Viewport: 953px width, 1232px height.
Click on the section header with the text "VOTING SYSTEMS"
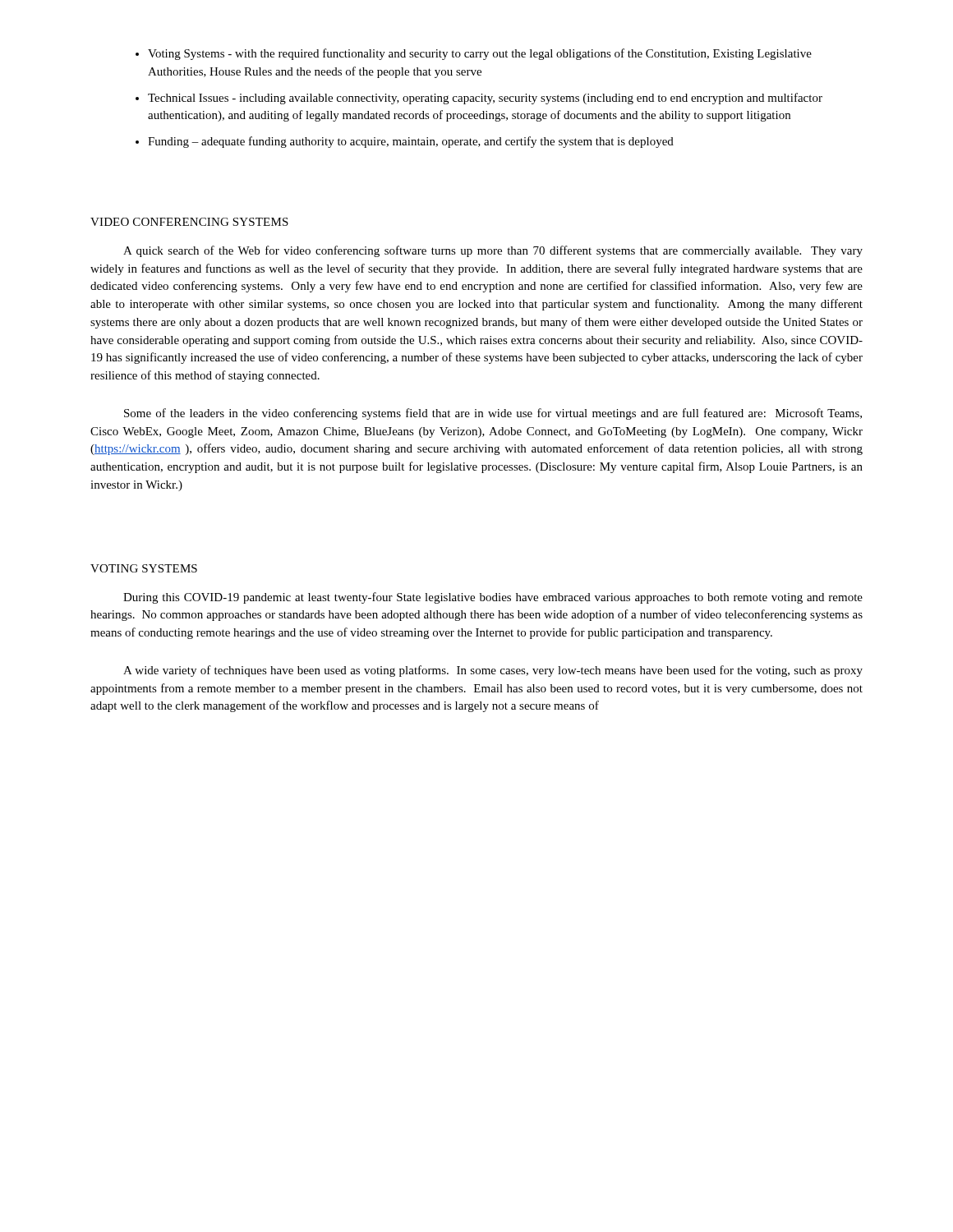144,568
